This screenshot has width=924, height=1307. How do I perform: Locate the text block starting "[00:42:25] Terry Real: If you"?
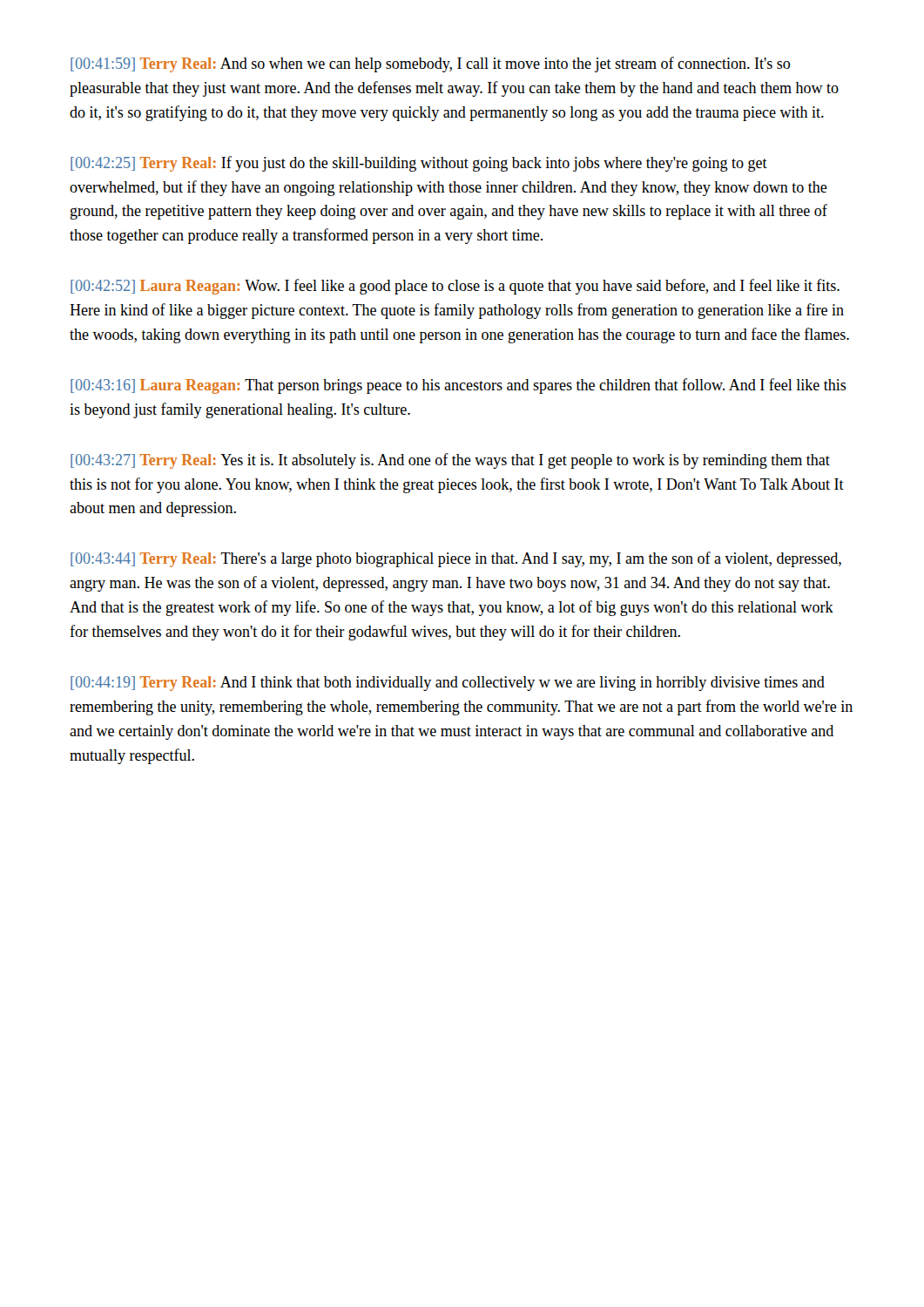(x=448, y=199)
